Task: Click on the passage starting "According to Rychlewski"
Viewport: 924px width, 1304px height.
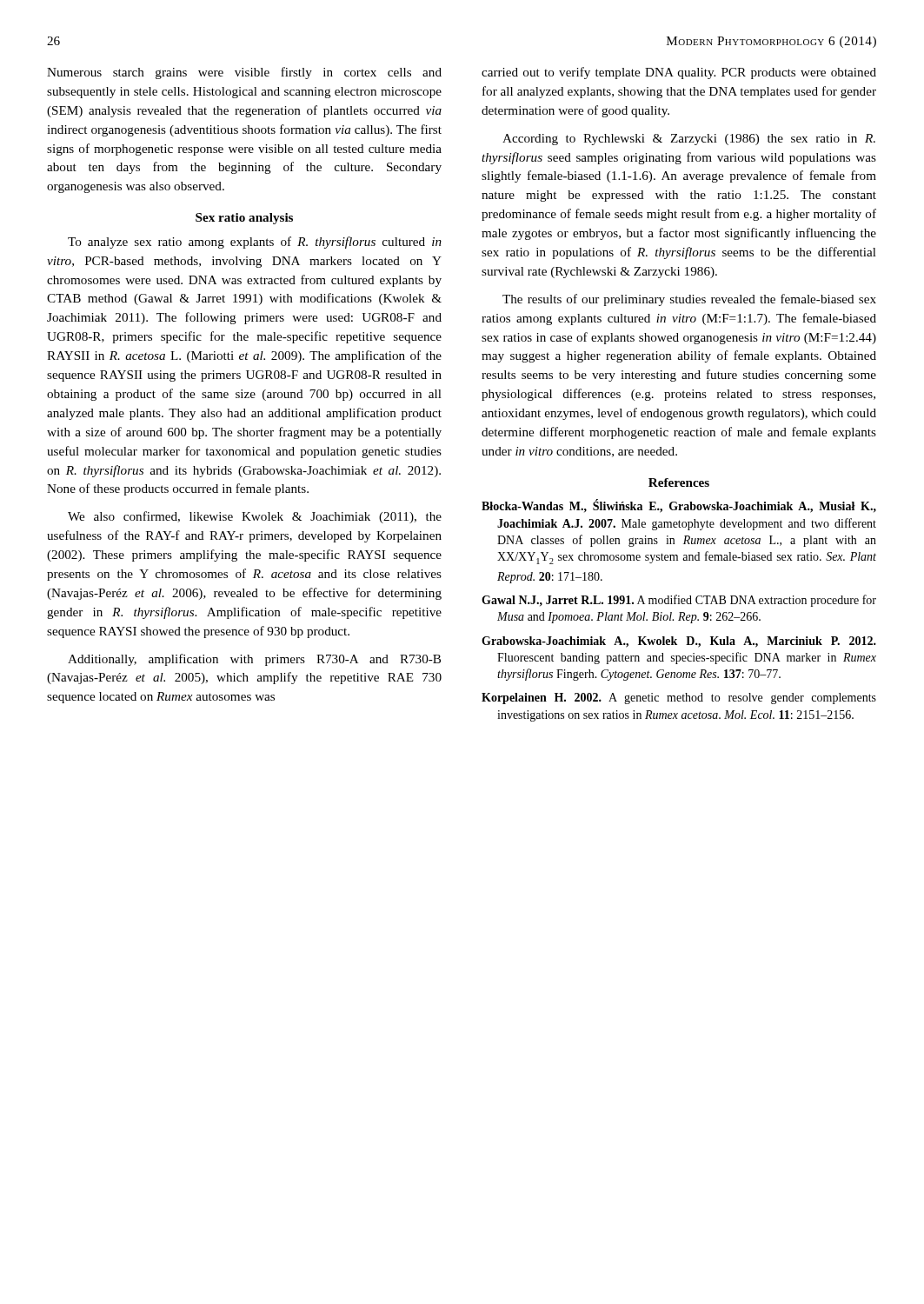Action: click(x=679, y=204)
